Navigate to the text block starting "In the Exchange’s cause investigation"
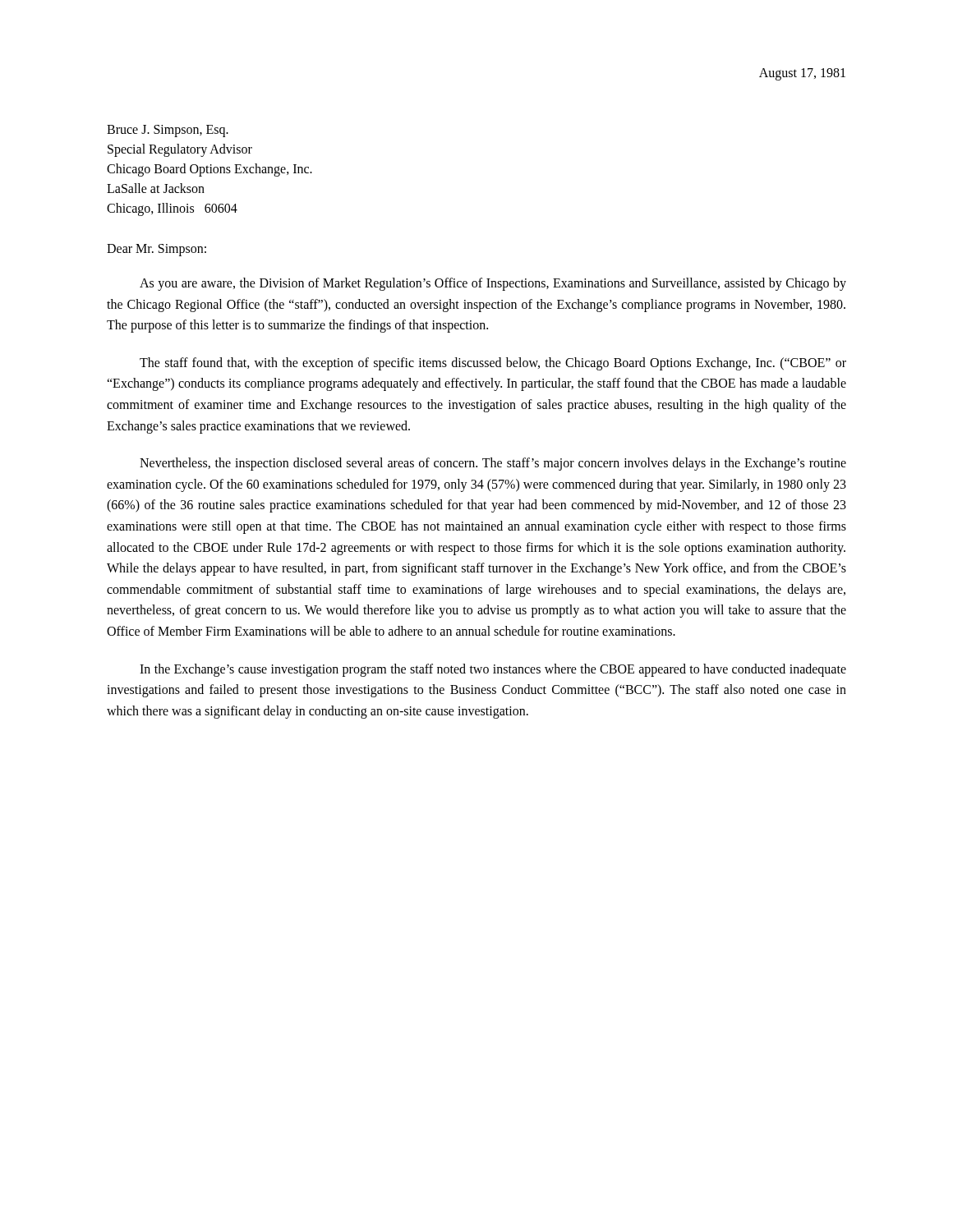 tap(476, 690)
